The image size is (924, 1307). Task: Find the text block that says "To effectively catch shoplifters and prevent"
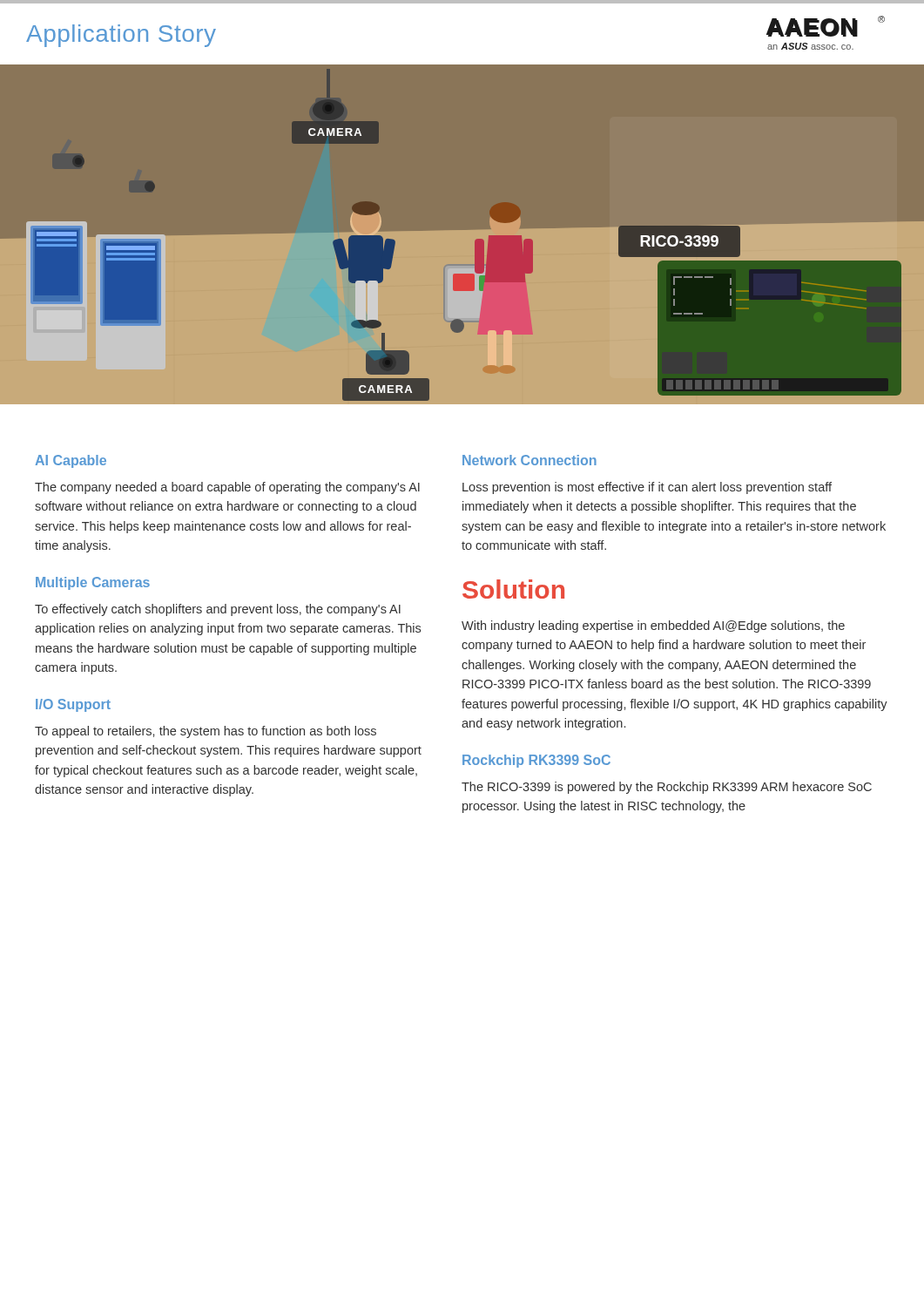tap(228, 638)
